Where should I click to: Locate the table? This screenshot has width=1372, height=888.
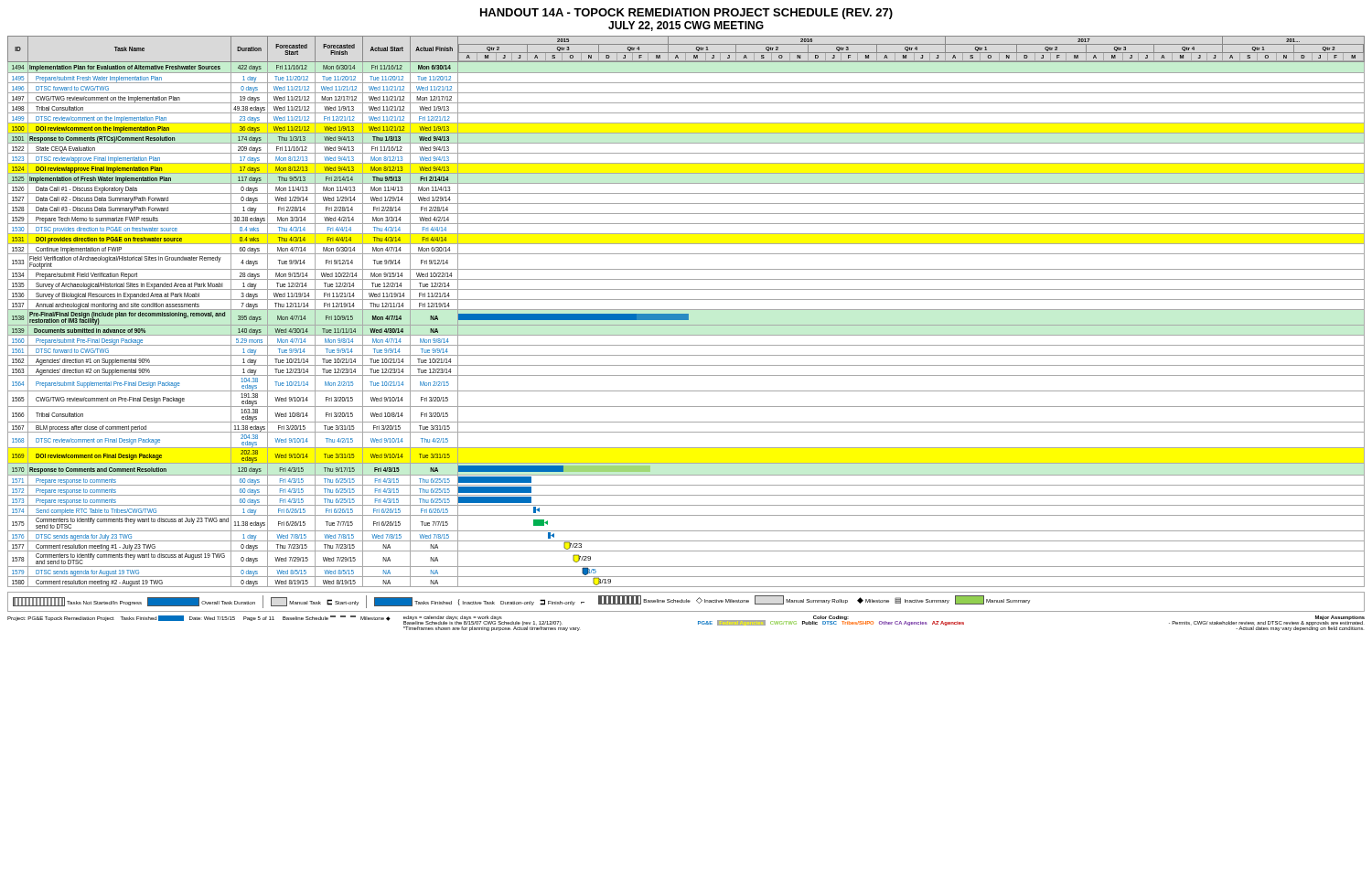686,311
